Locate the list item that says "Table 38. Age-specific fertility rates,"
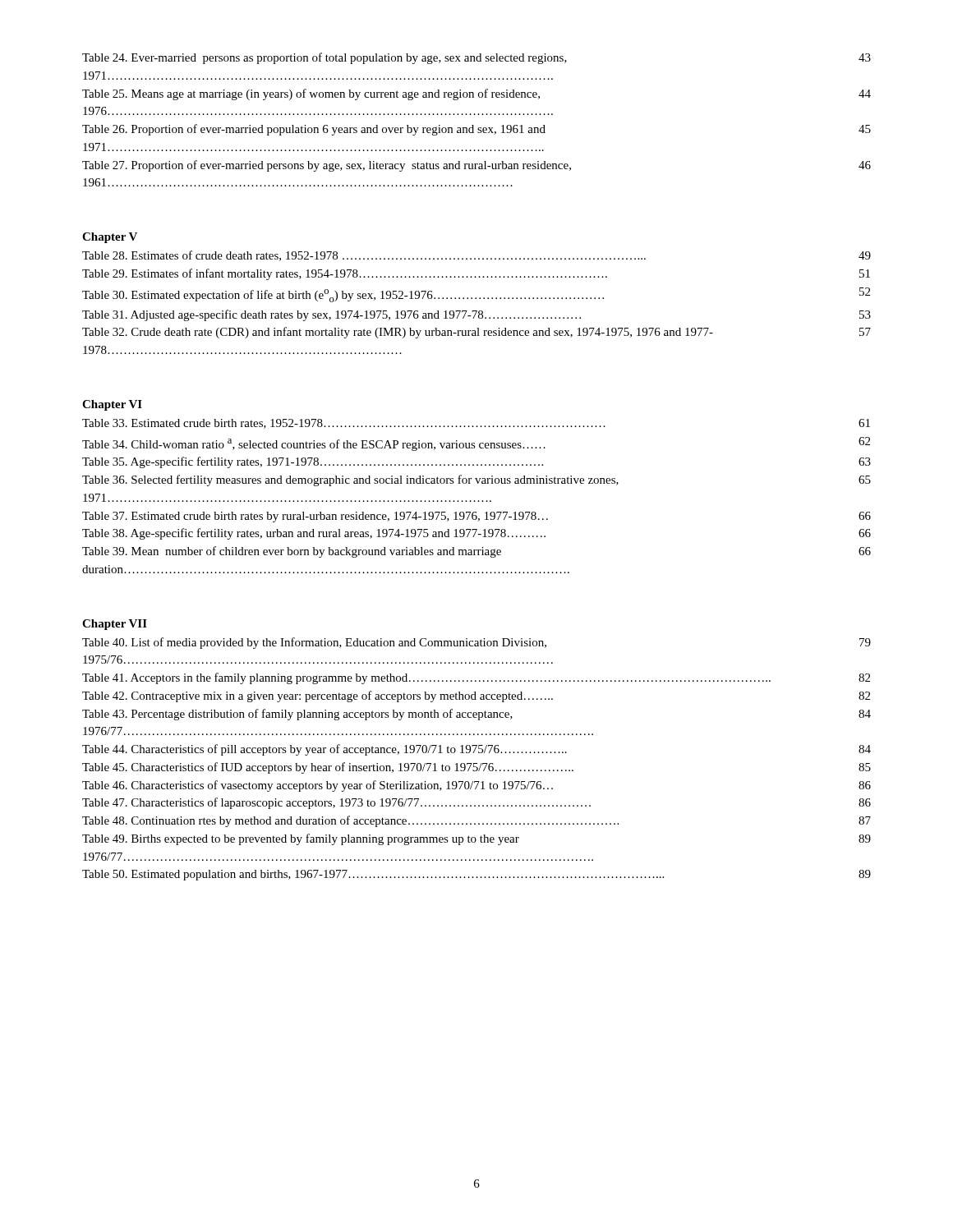This screenshot has width=953, height=1232. [x=476, y=534]
